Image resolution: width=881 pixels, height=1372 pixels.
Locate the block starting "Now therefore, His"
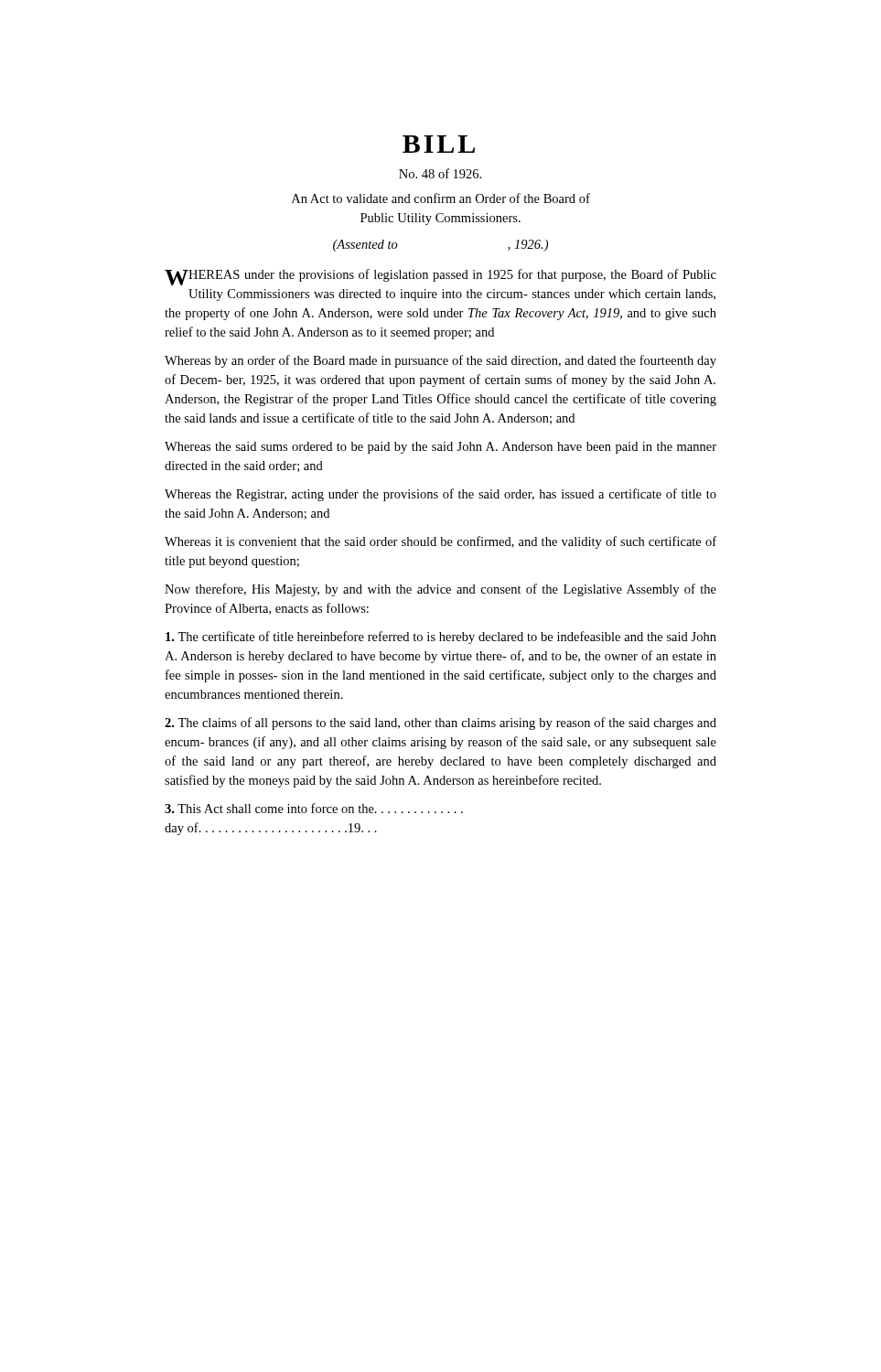coord(440,599)
